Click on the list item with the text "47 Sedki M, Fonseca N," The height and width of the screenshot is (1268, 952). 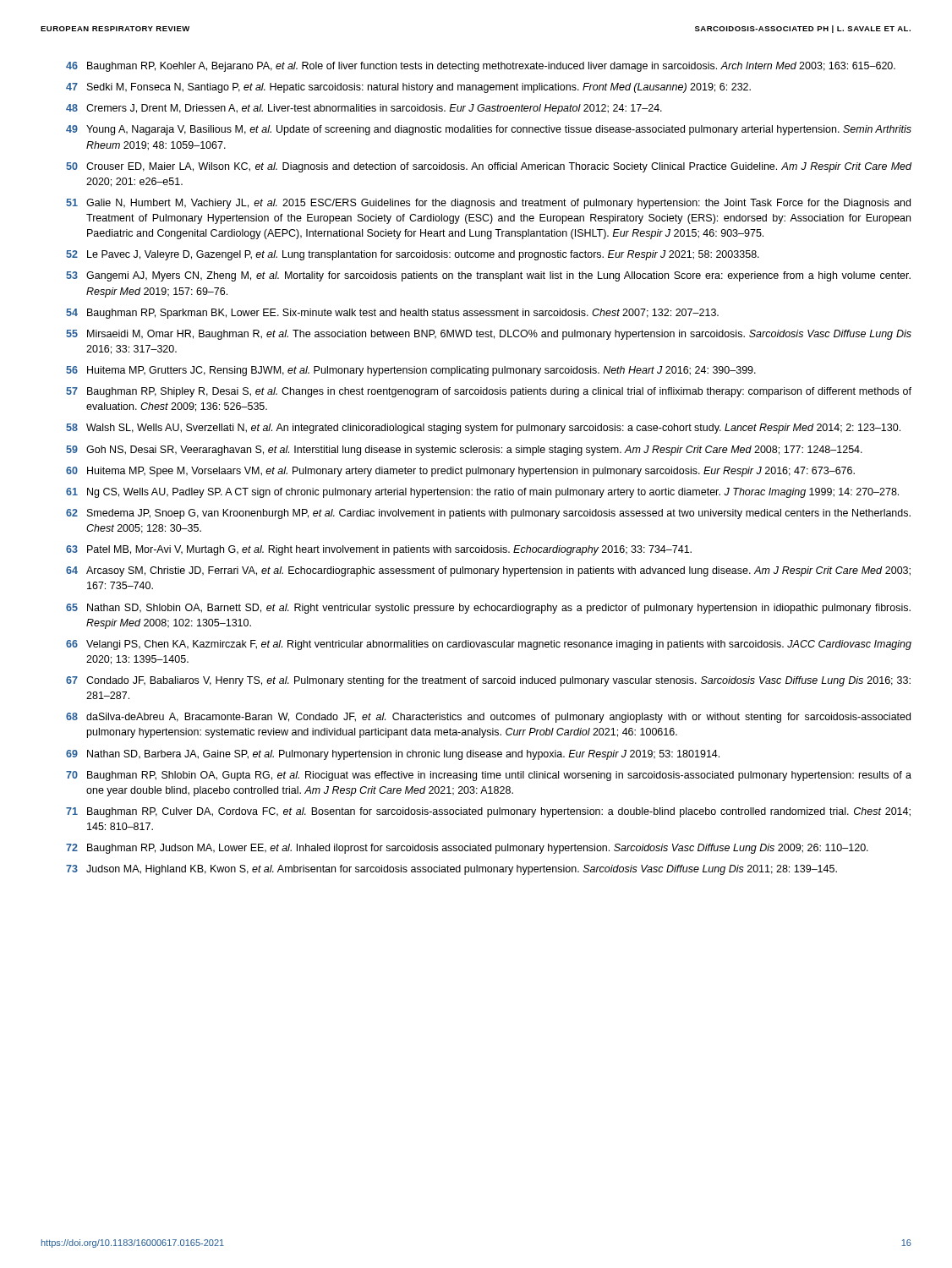(x=476, y=87)
